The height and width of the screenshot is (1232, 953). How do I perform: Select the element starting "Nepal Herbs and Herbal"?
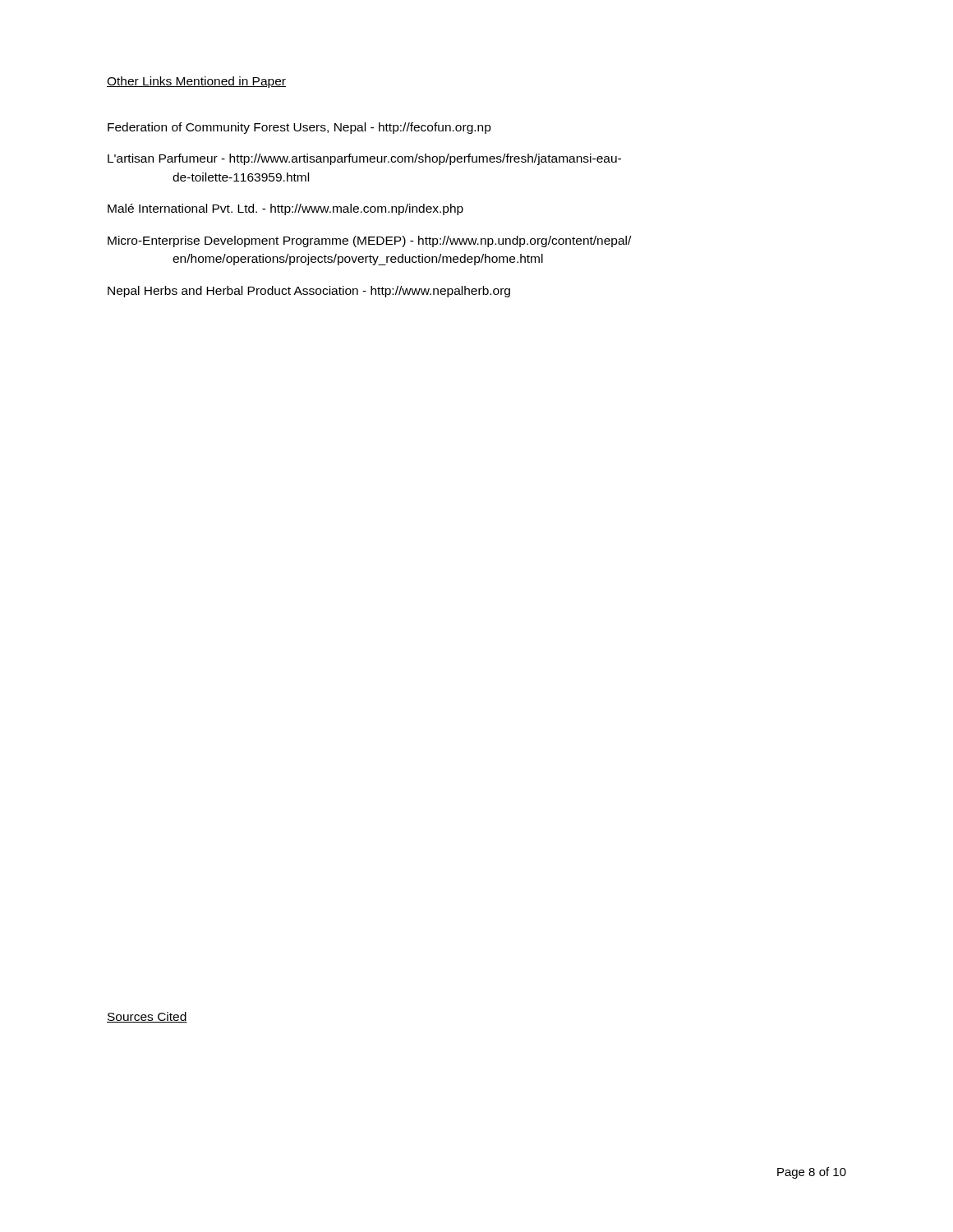click(x=309, y=290)
